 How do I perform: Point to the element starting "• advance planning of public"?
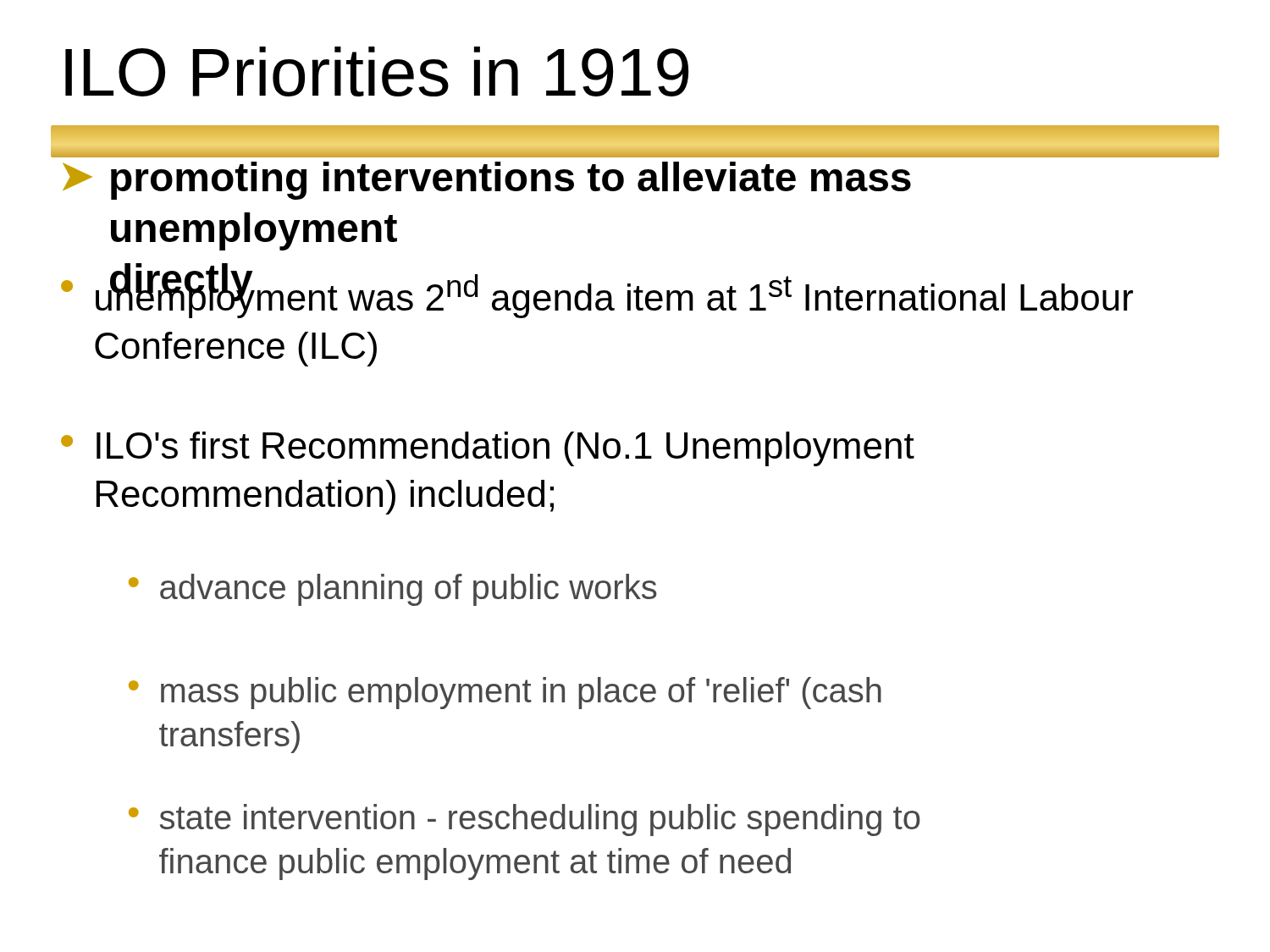click(x=392, y=587)
